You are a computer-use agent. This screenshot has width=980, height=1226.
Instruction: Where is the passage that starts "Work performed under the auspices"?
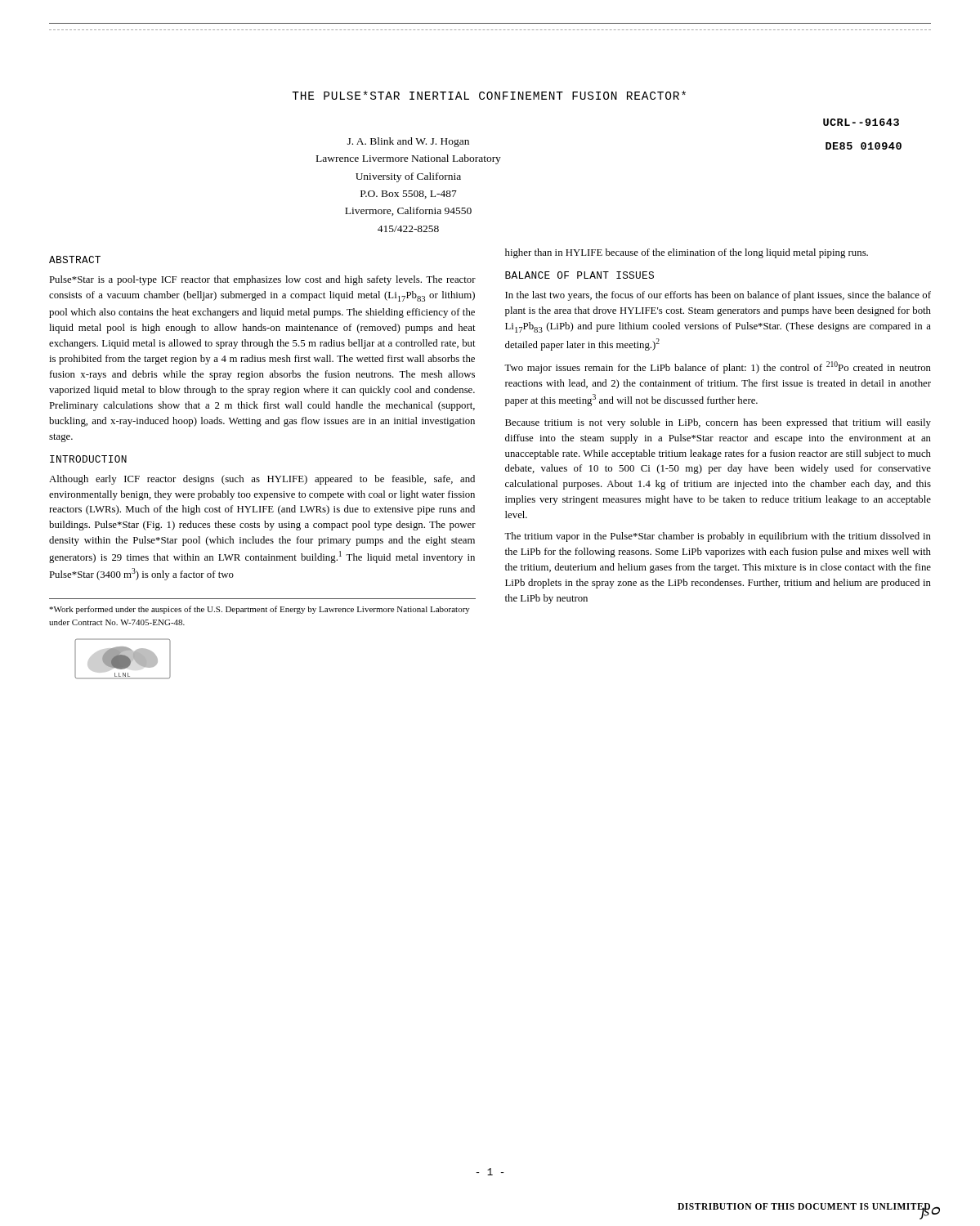[259, 615]
